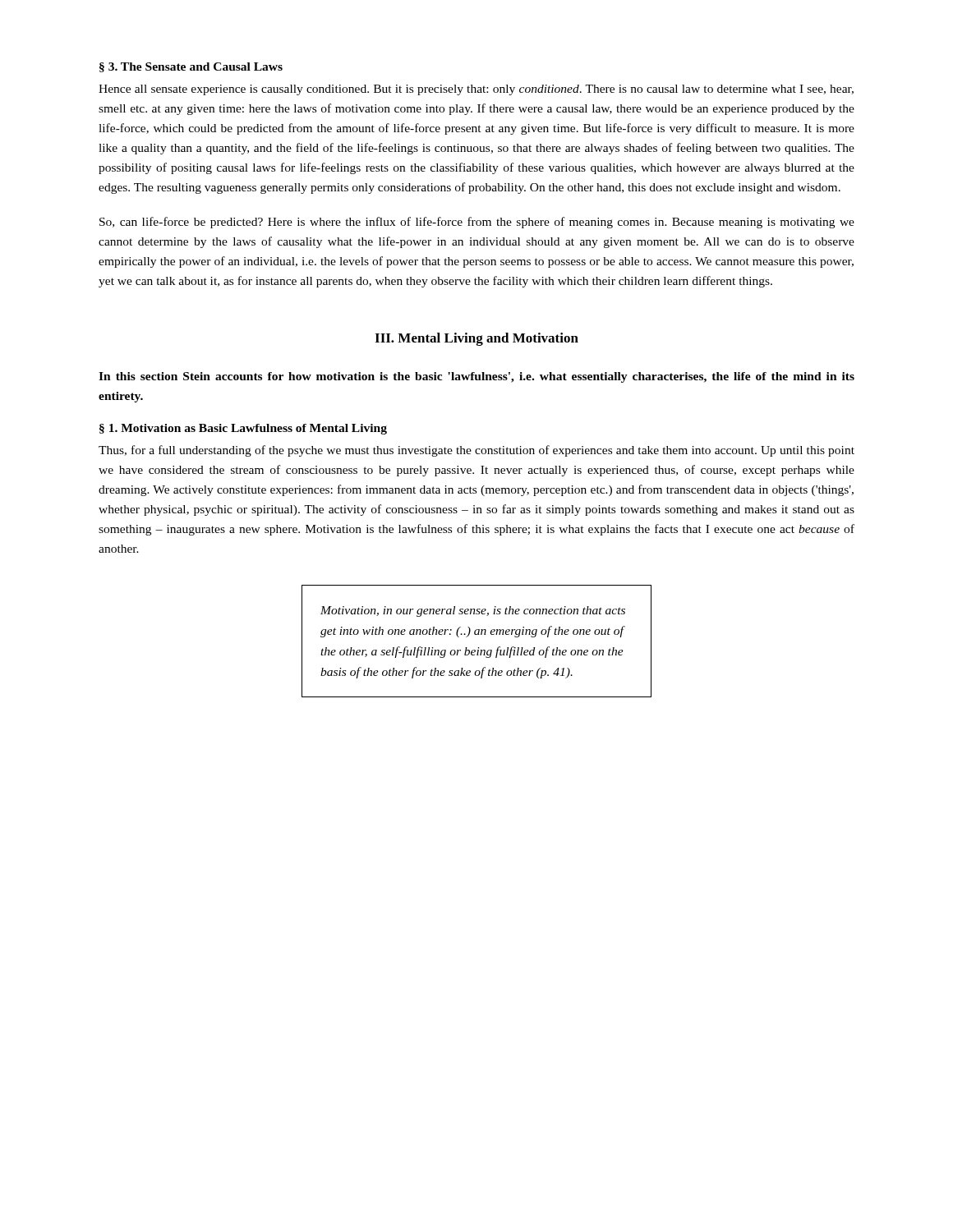The height and width of the screenshot is (1232, 953).
Task: Click the passage that begins "So, can life-force be predicted? Here is"
Action: [476, 251]
